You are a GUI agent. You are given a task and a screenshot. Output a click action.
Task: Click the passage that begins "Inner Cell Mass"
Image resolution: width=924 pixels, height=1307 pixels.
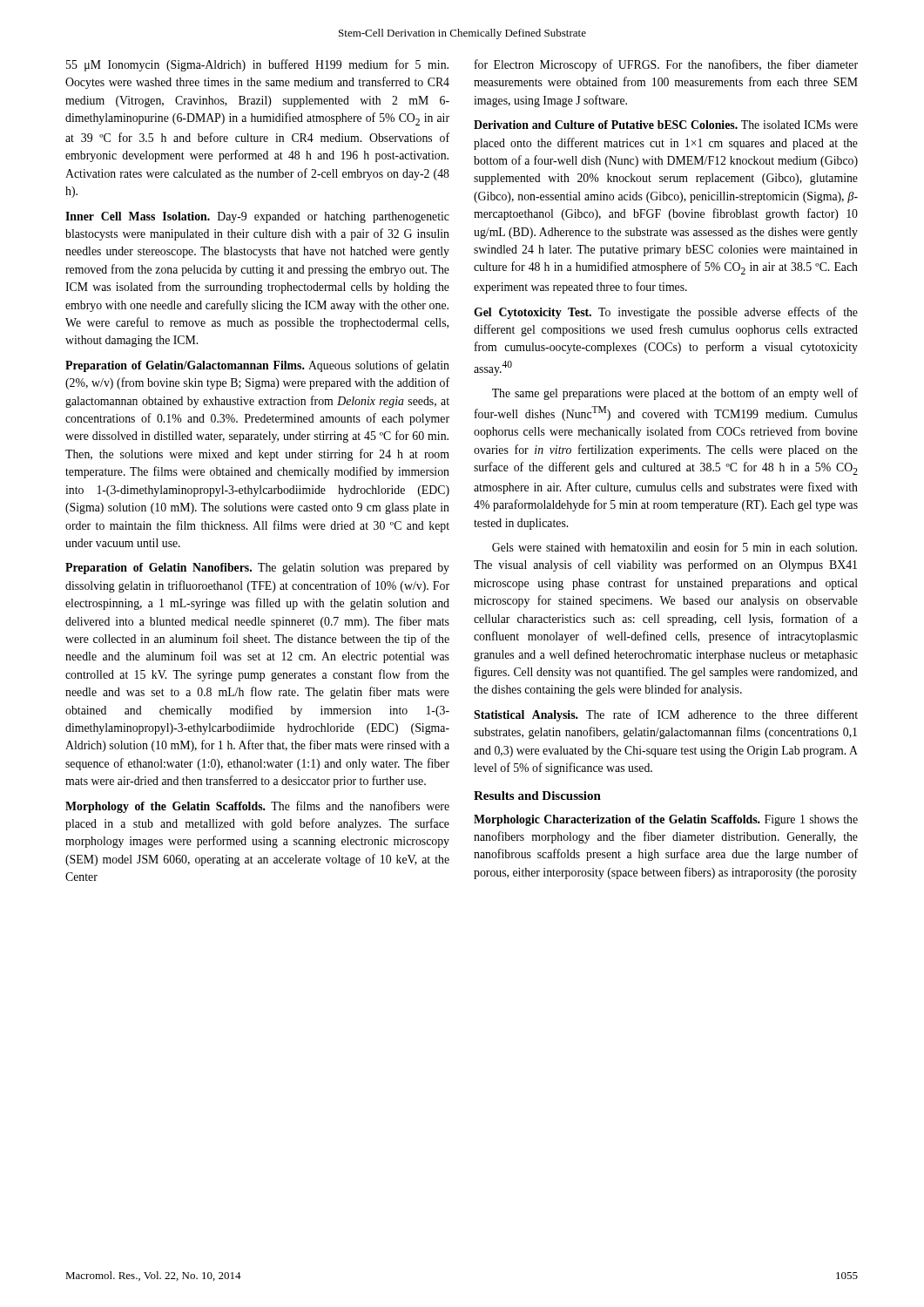[x=257, y=279]
